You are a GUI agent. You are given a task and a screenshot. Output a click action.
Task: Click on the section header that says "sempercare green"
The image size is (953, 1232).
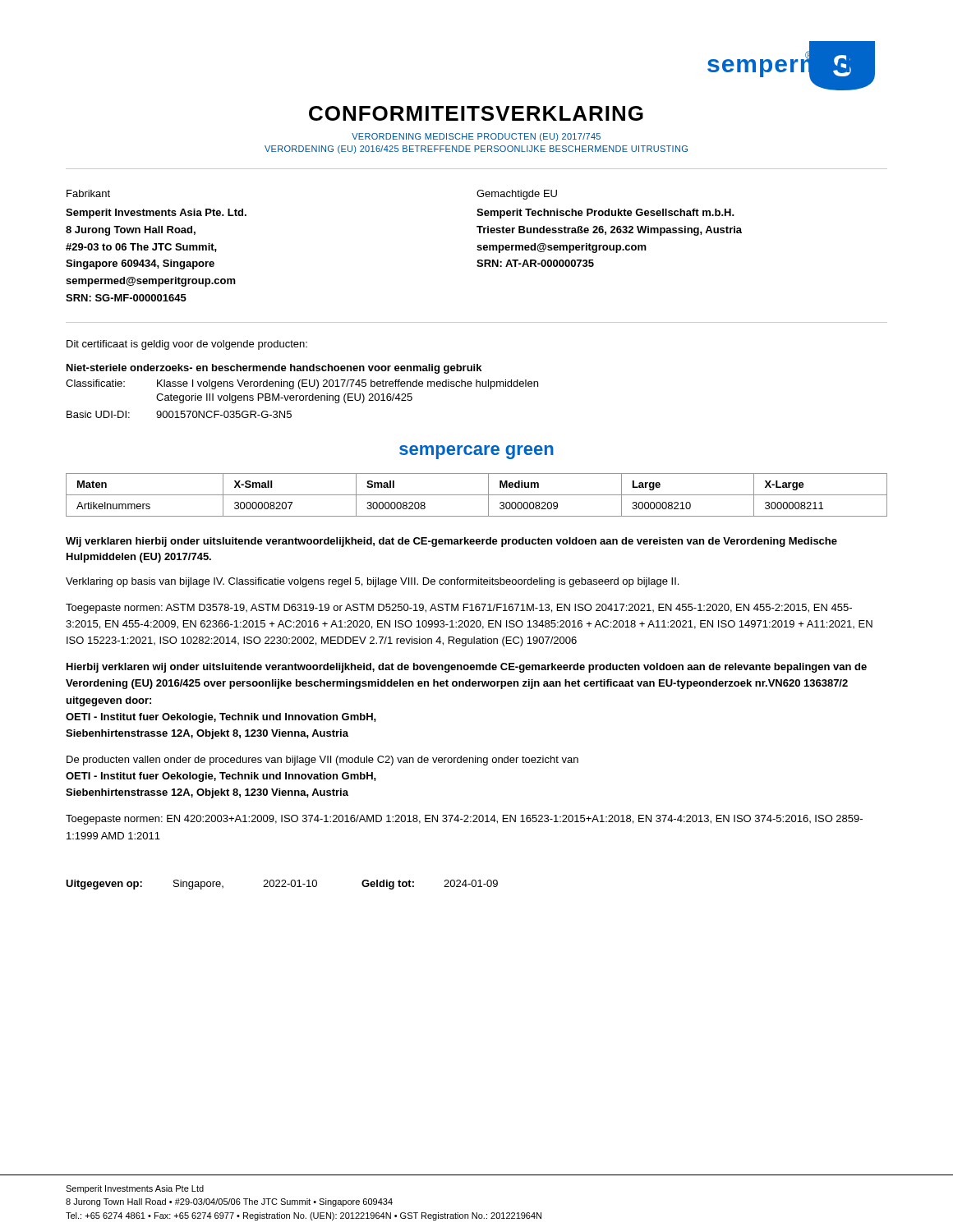(476, 449)
